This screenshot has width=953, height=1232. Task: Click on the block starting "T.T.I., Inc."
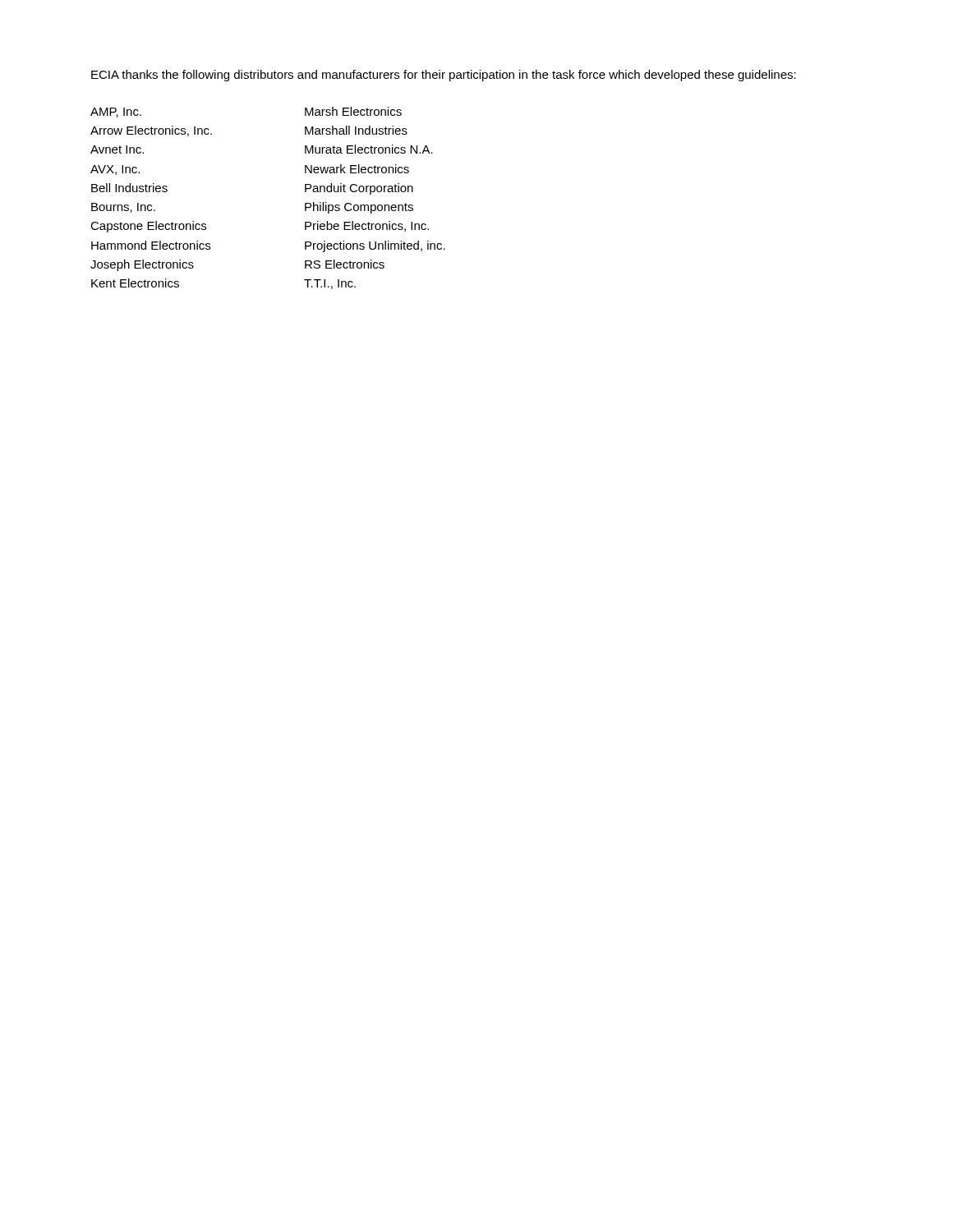330,284
